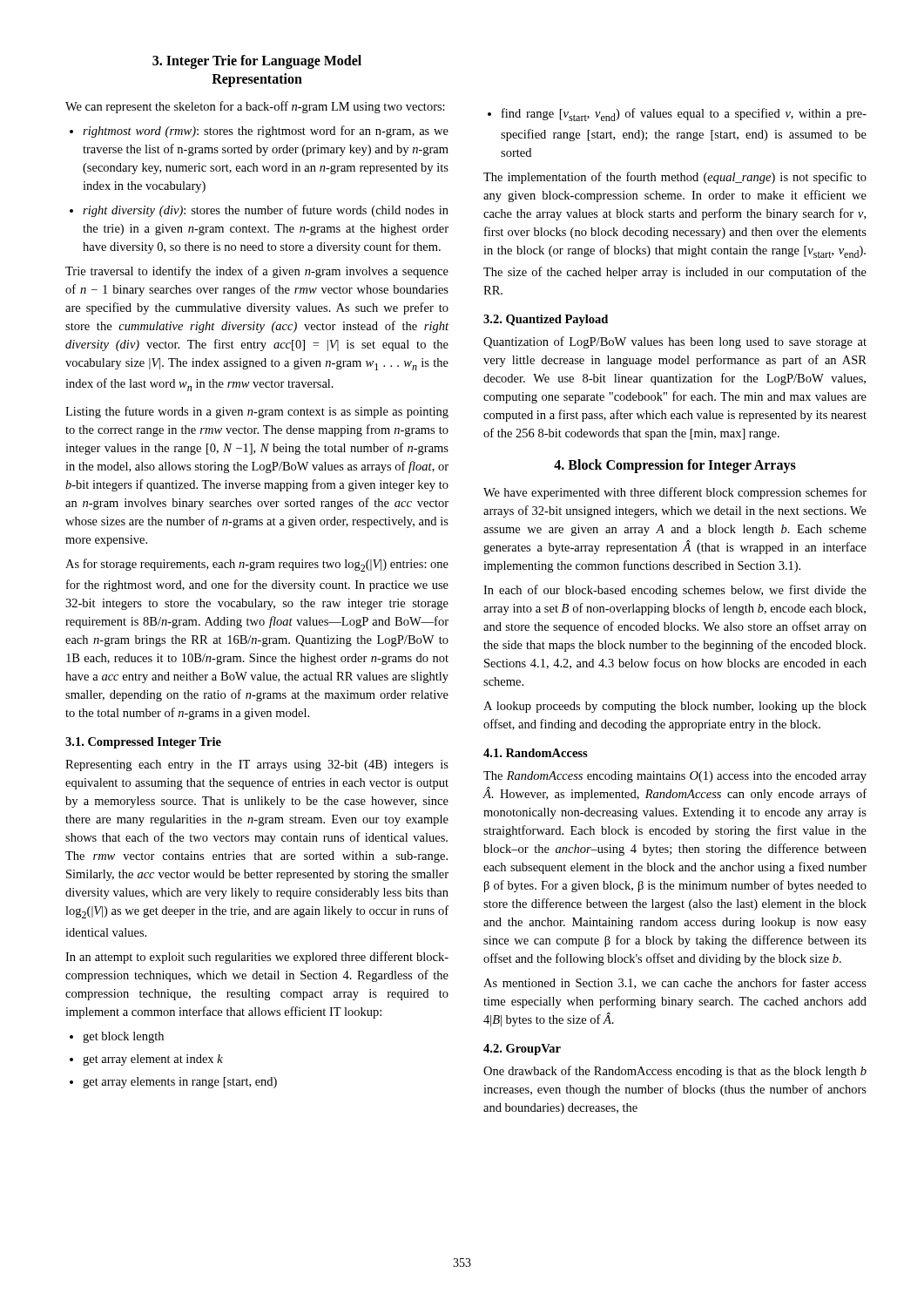Screen dimensions: 1307x924
Task: Point to the text block starting "As mentioned in Section 3.1, we can"
Action: 675,1002
